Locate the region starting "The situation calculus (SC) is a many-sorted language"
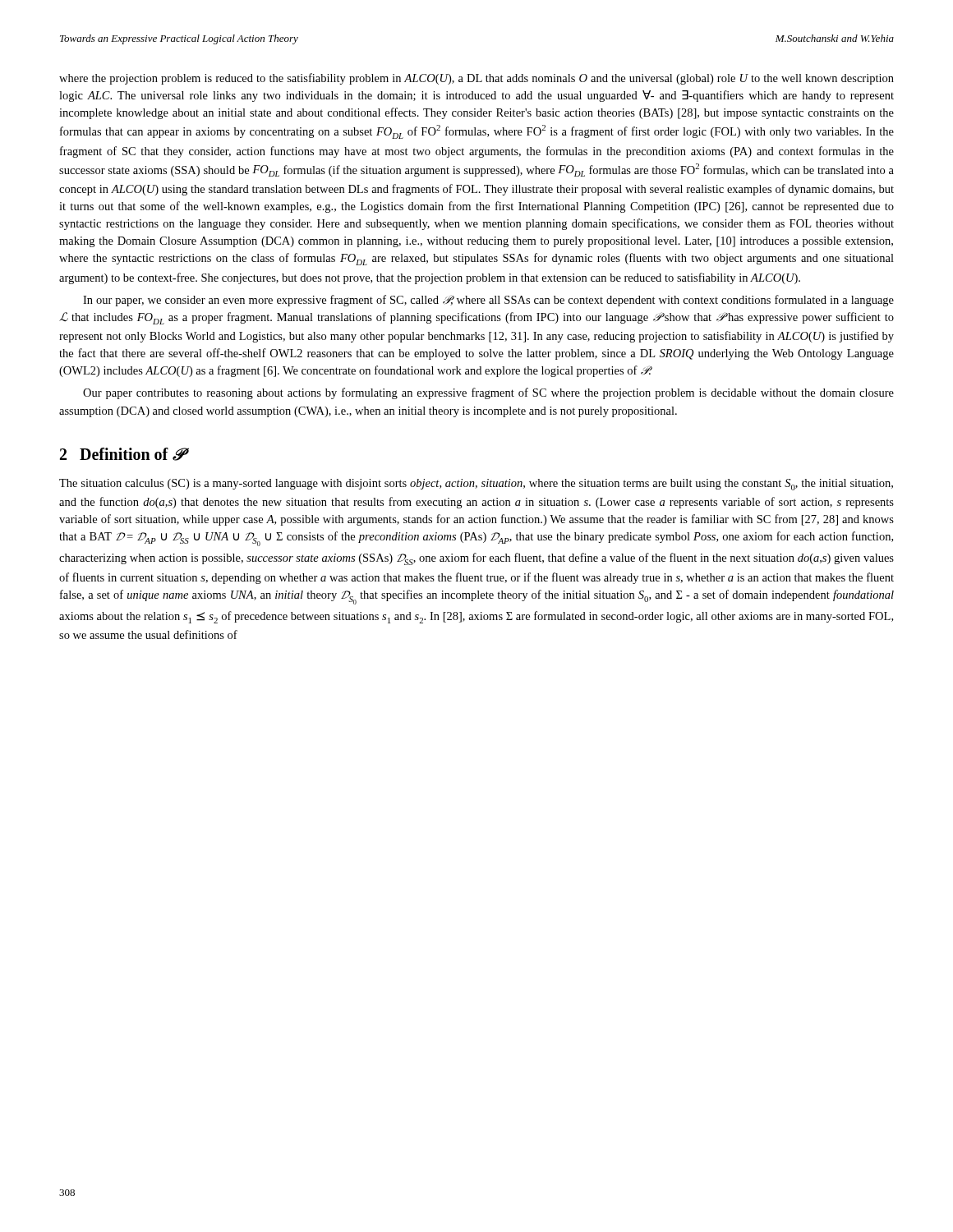 pyautogui.click(x=476, y=559)
